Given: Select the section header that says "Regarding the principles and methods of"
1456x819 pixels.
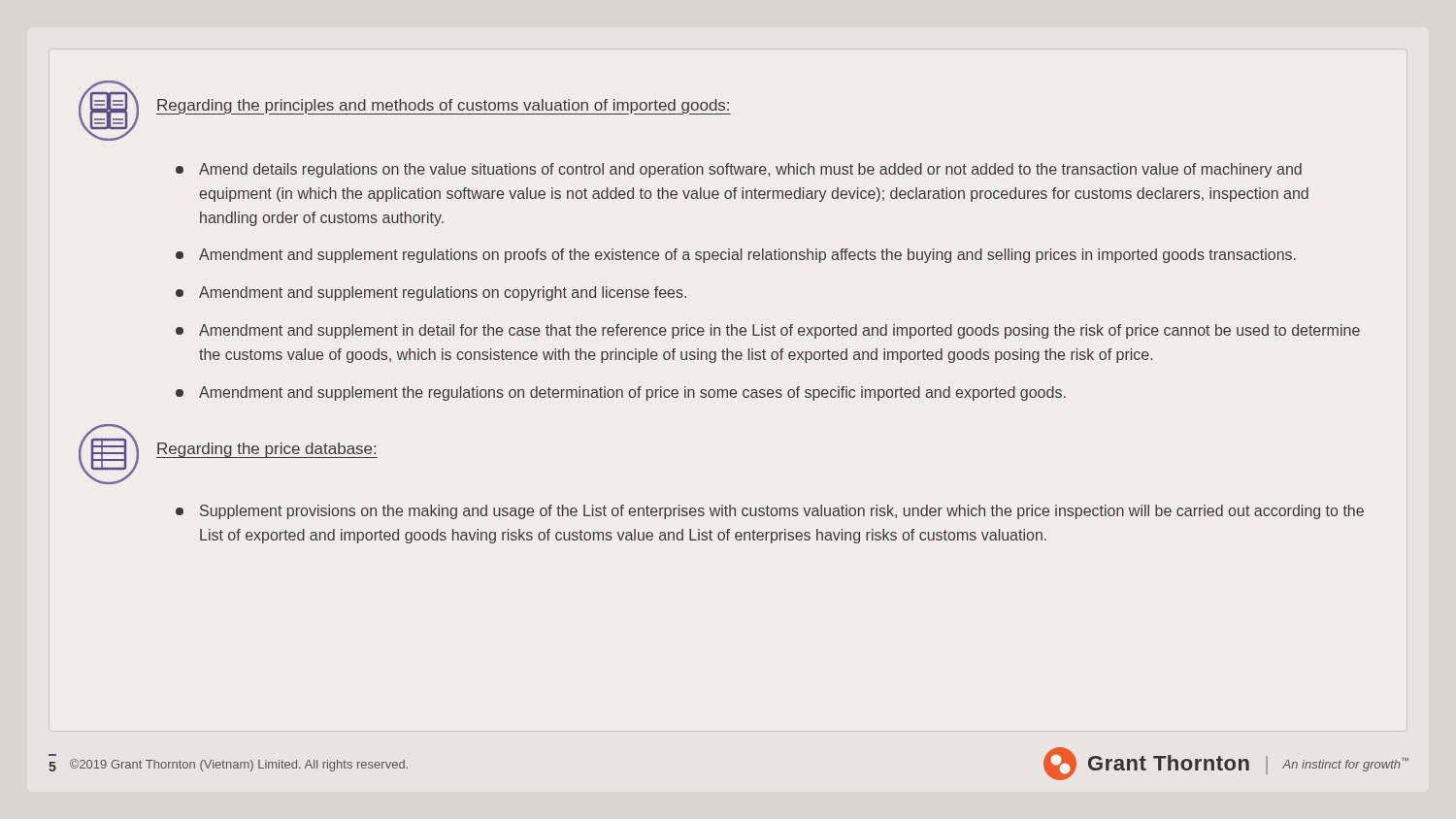Looking at the screenshot, I should coord(443,105).
